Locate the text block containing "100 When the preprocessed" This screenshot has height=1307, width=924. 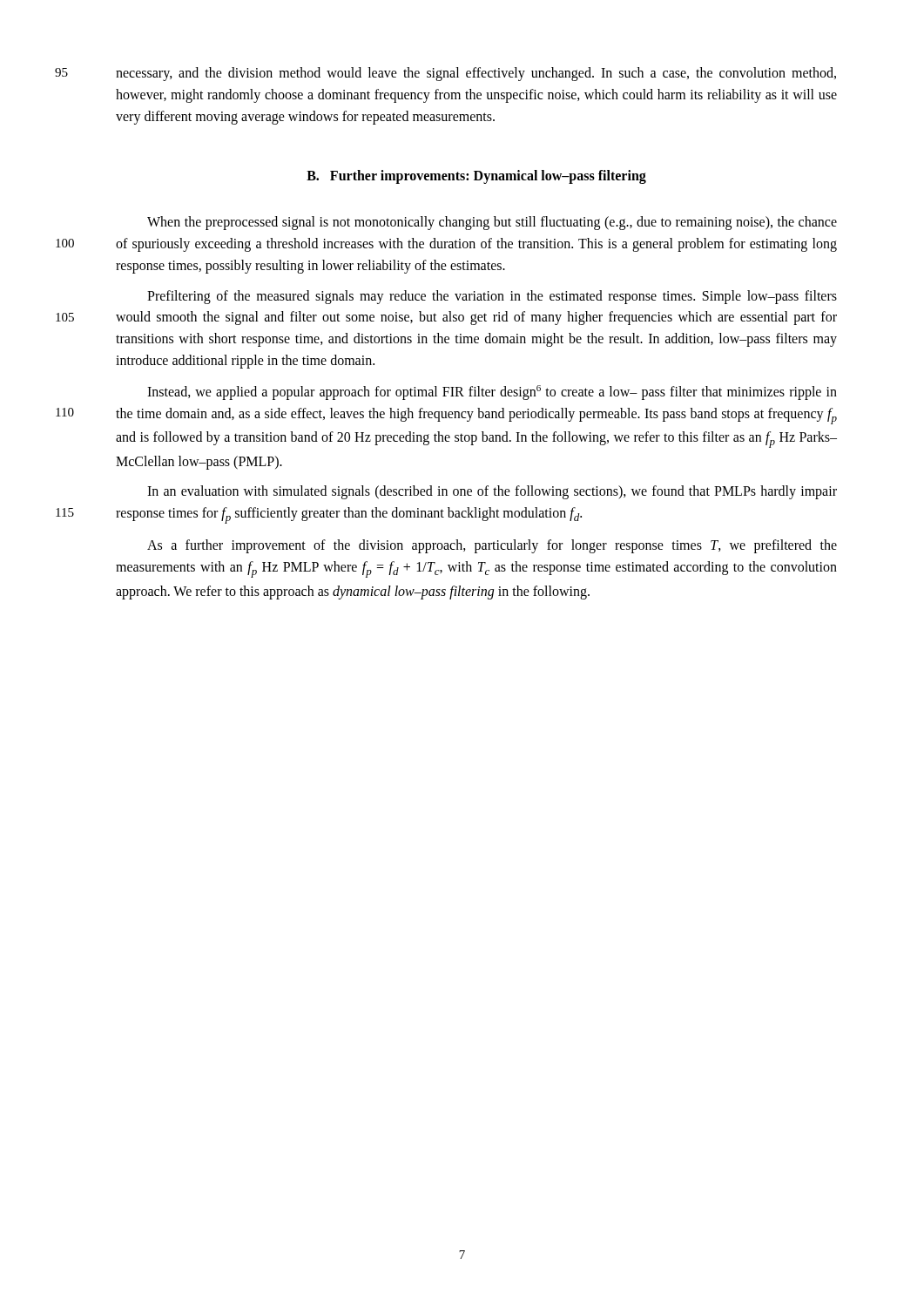[x=476, y=244]
